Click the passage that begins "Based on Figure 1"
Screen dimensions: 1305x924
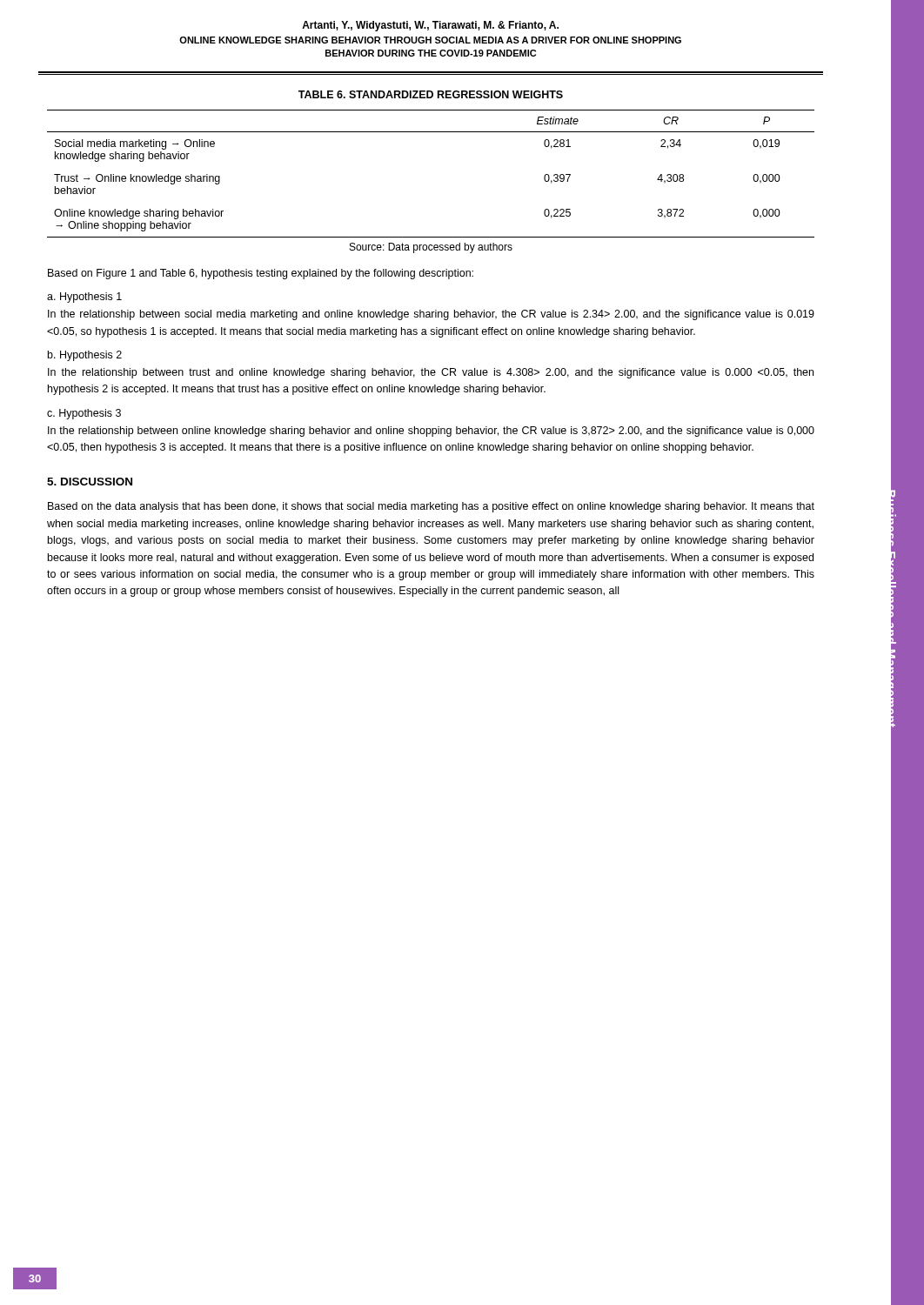click(261, 273)
